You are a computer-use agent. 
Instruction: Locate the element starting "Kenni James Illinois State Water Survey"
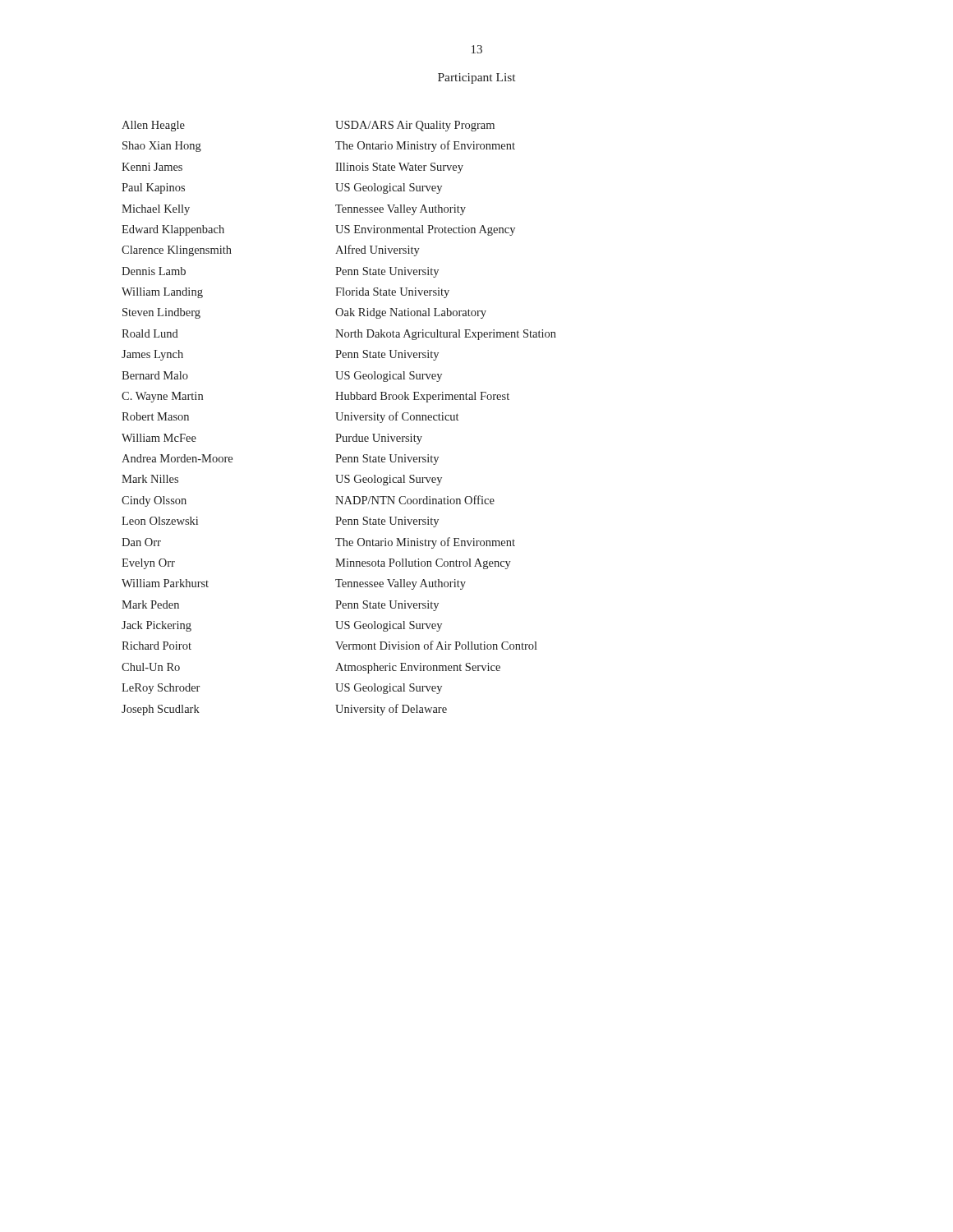149,168
